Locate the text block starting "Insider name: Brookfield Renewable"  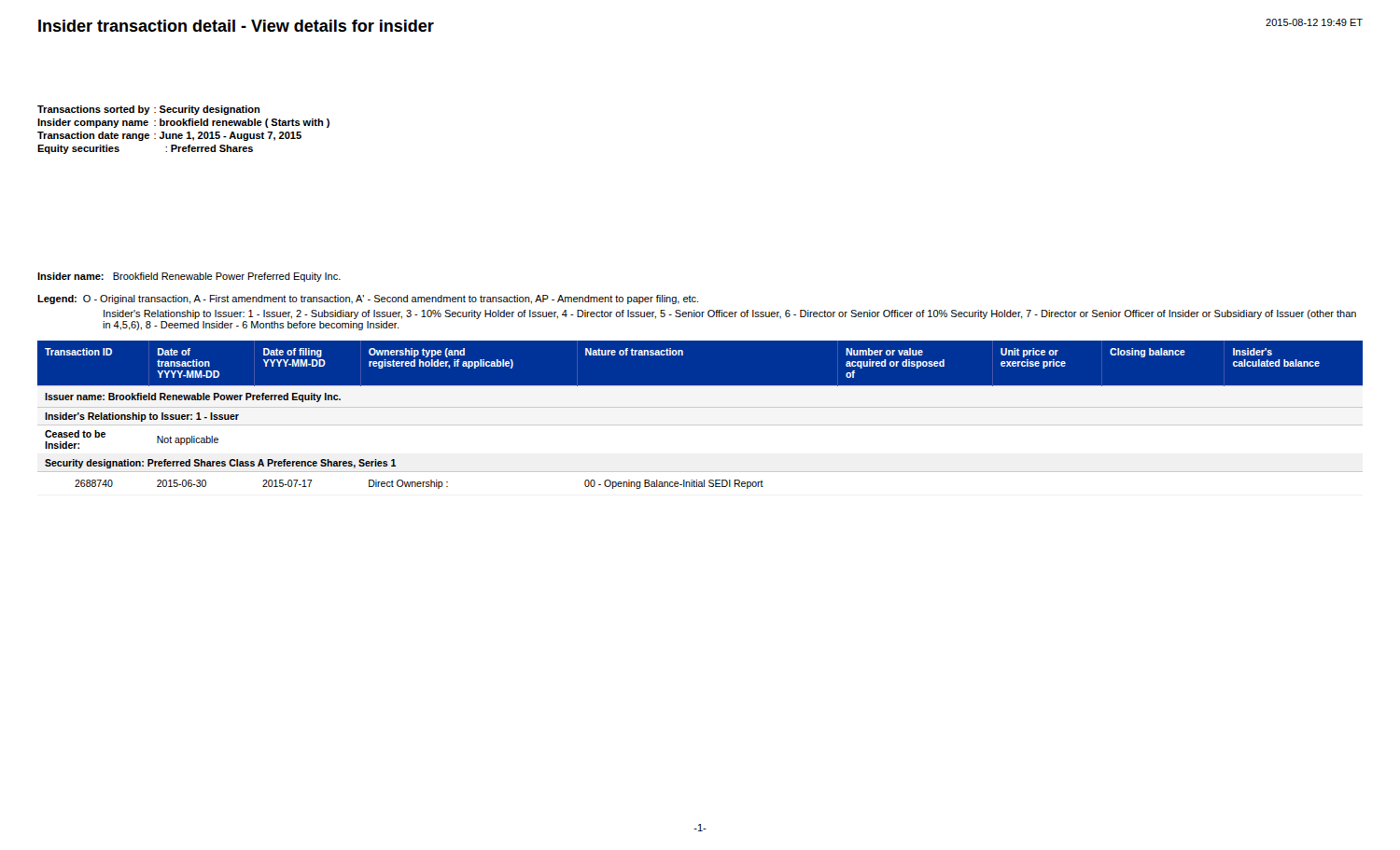click(x=189, y=276)
